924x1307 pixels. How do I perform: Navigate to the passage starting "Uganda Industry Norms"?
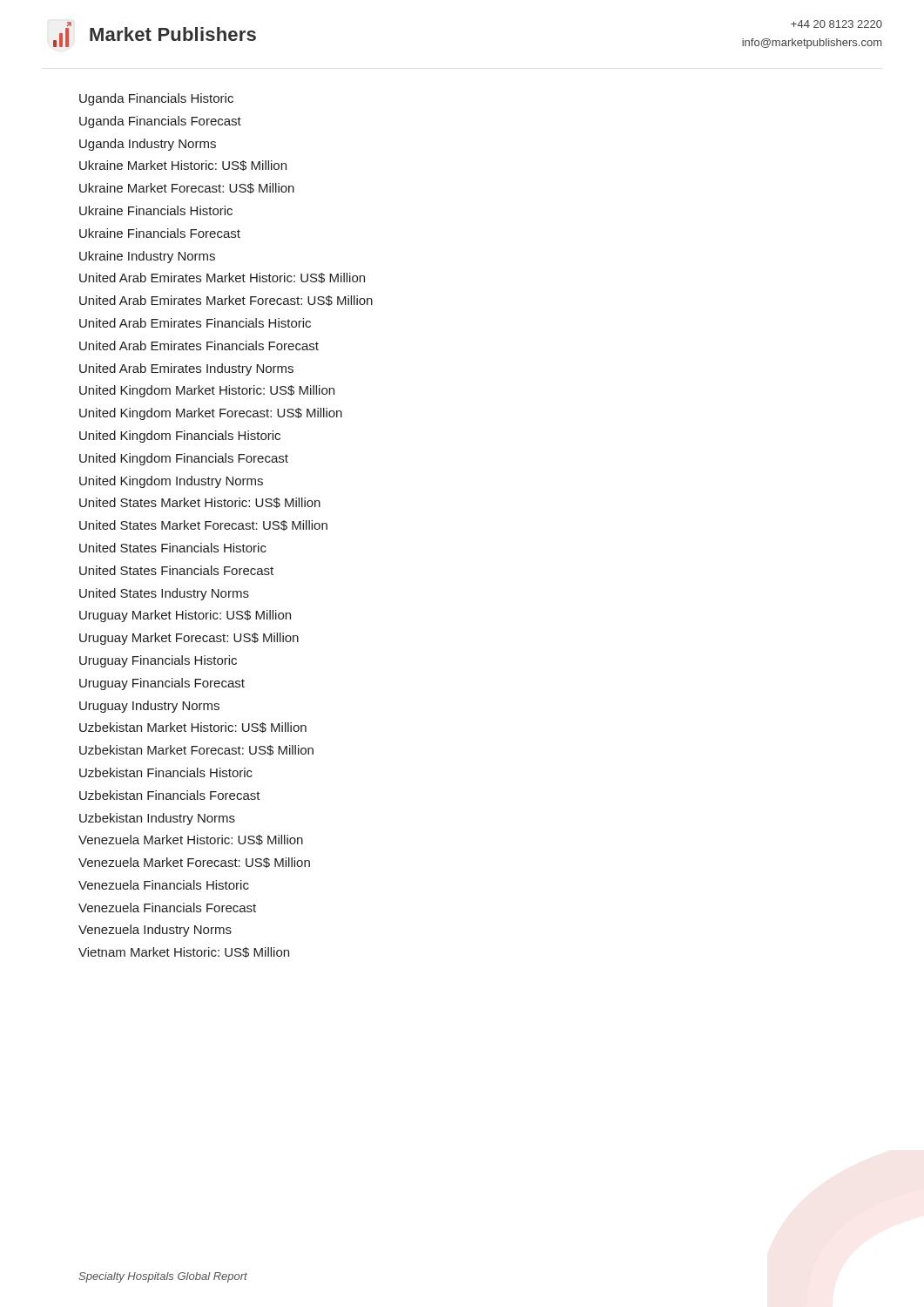pos(147,143)
